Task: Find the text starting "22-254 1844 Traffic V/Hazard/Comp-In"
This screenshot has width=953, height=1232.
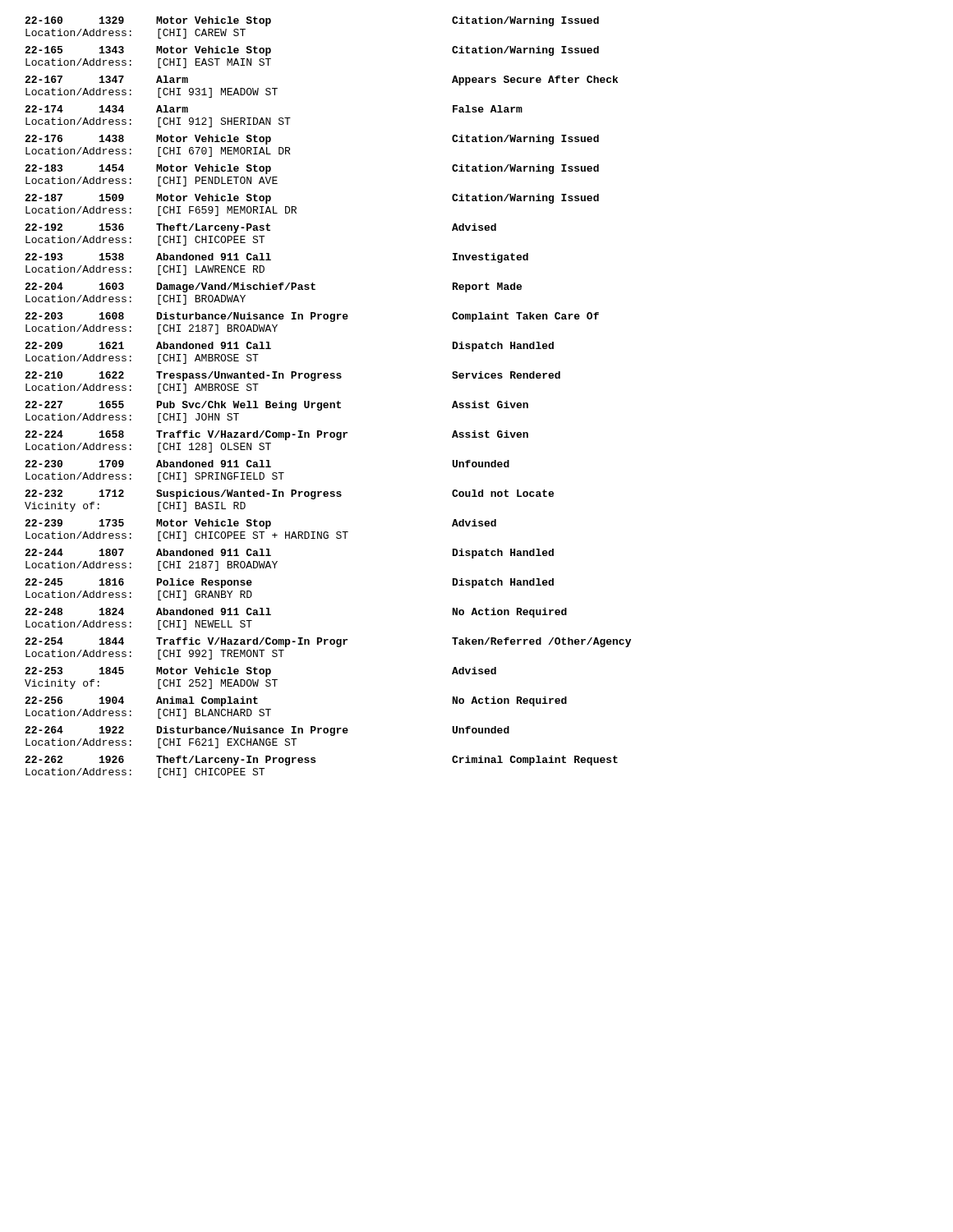Action: click(476, 648)
